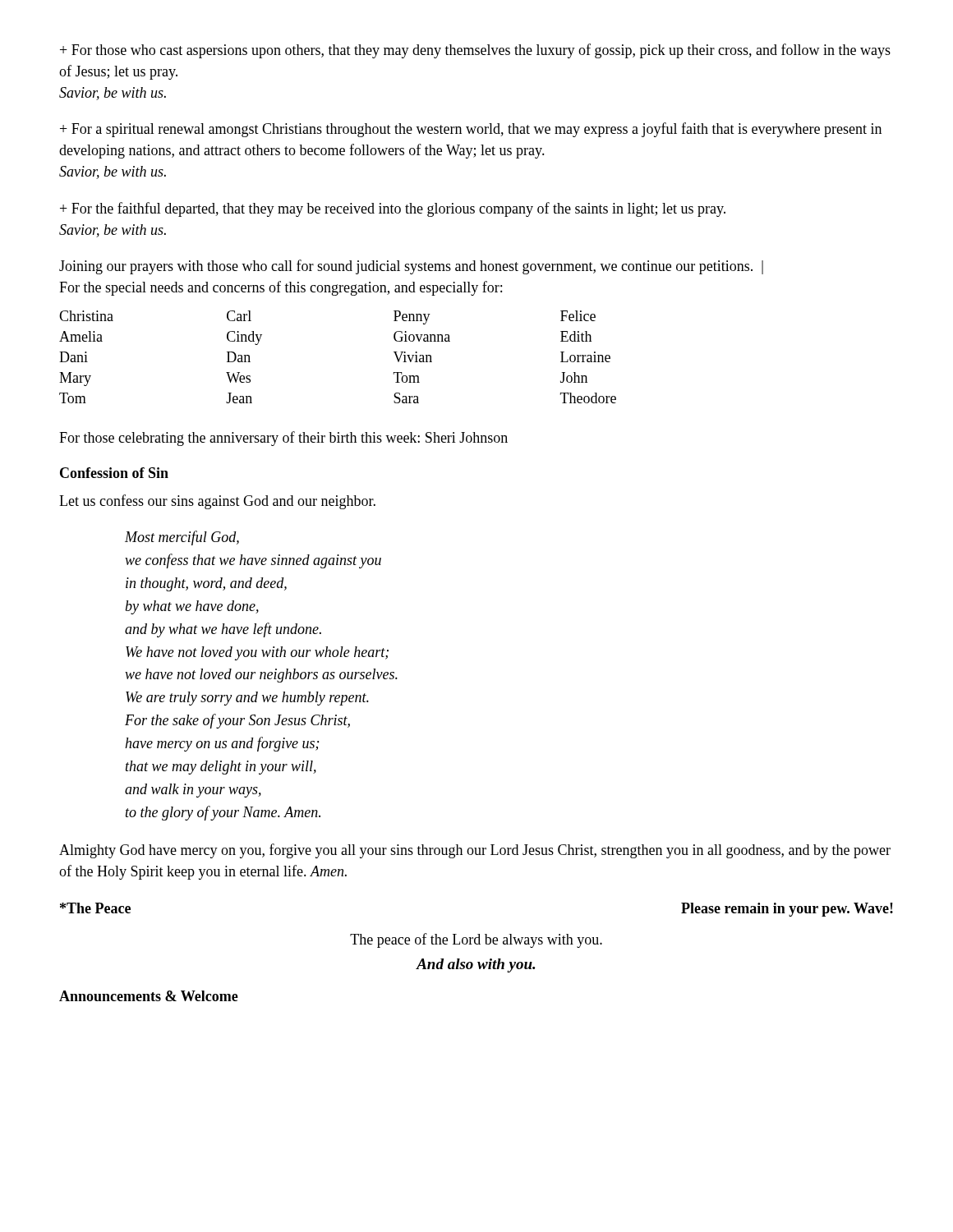This screenshot has width=953, height=1232.
Task: Find the section header that says "Announcements & Welcome"
Action: (x=149, y=996)
